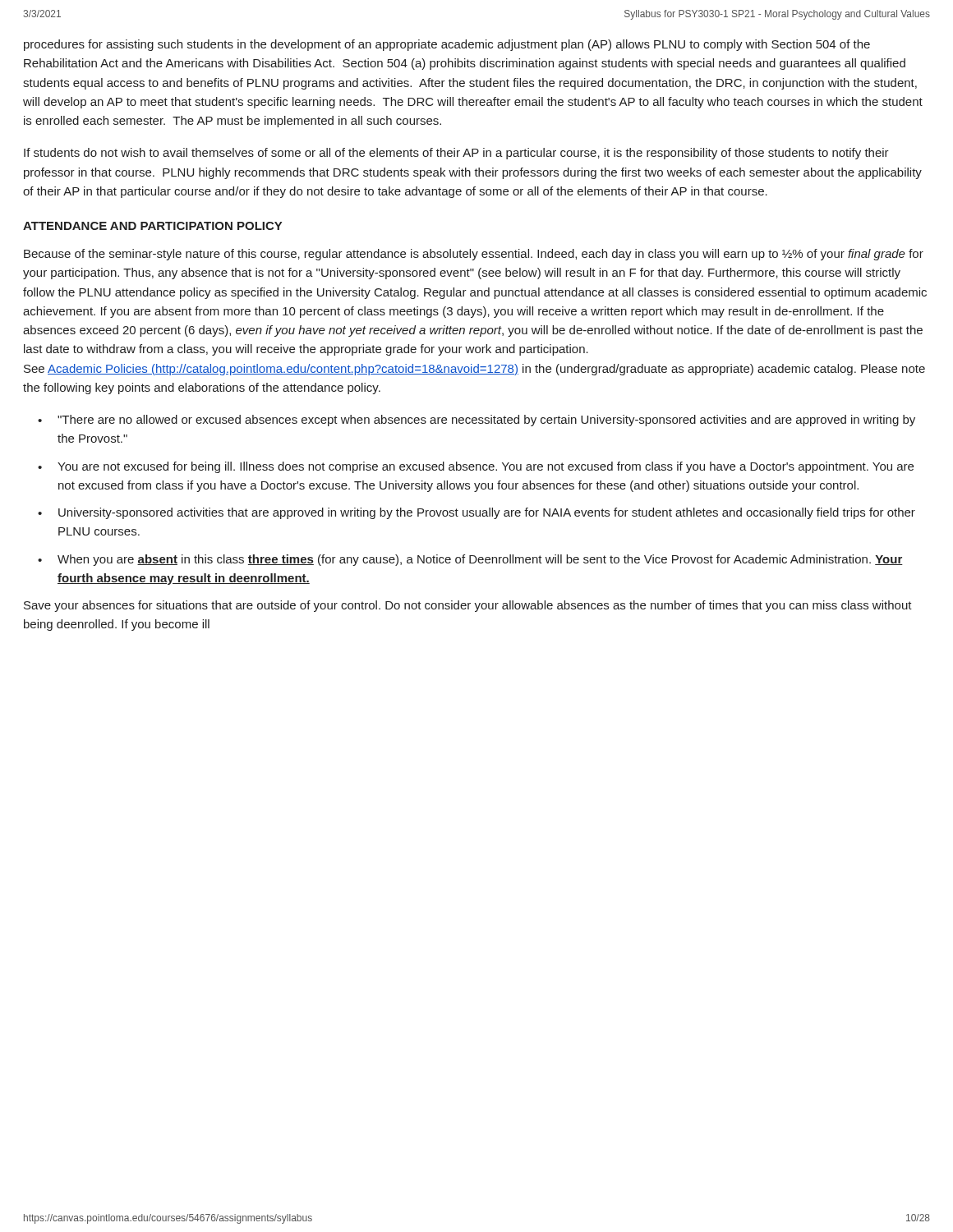Locate the list item that says "• When you are absent"
Screen dimensions: 1232x953
tap(484, 568)
